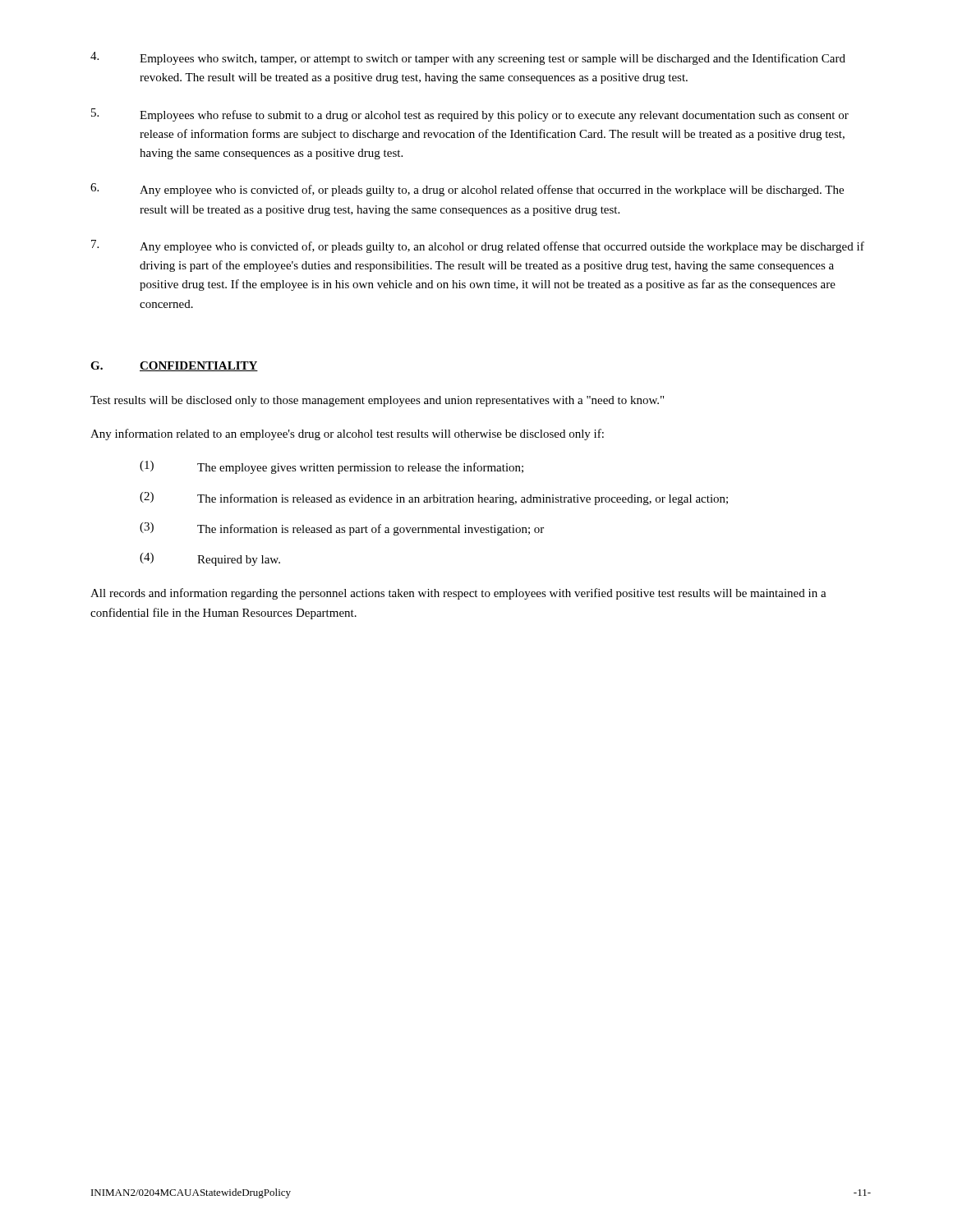Locate the passage starting "6. Any employee who is"
This screenshot has width=953, height=1232.
coord(481,200)
